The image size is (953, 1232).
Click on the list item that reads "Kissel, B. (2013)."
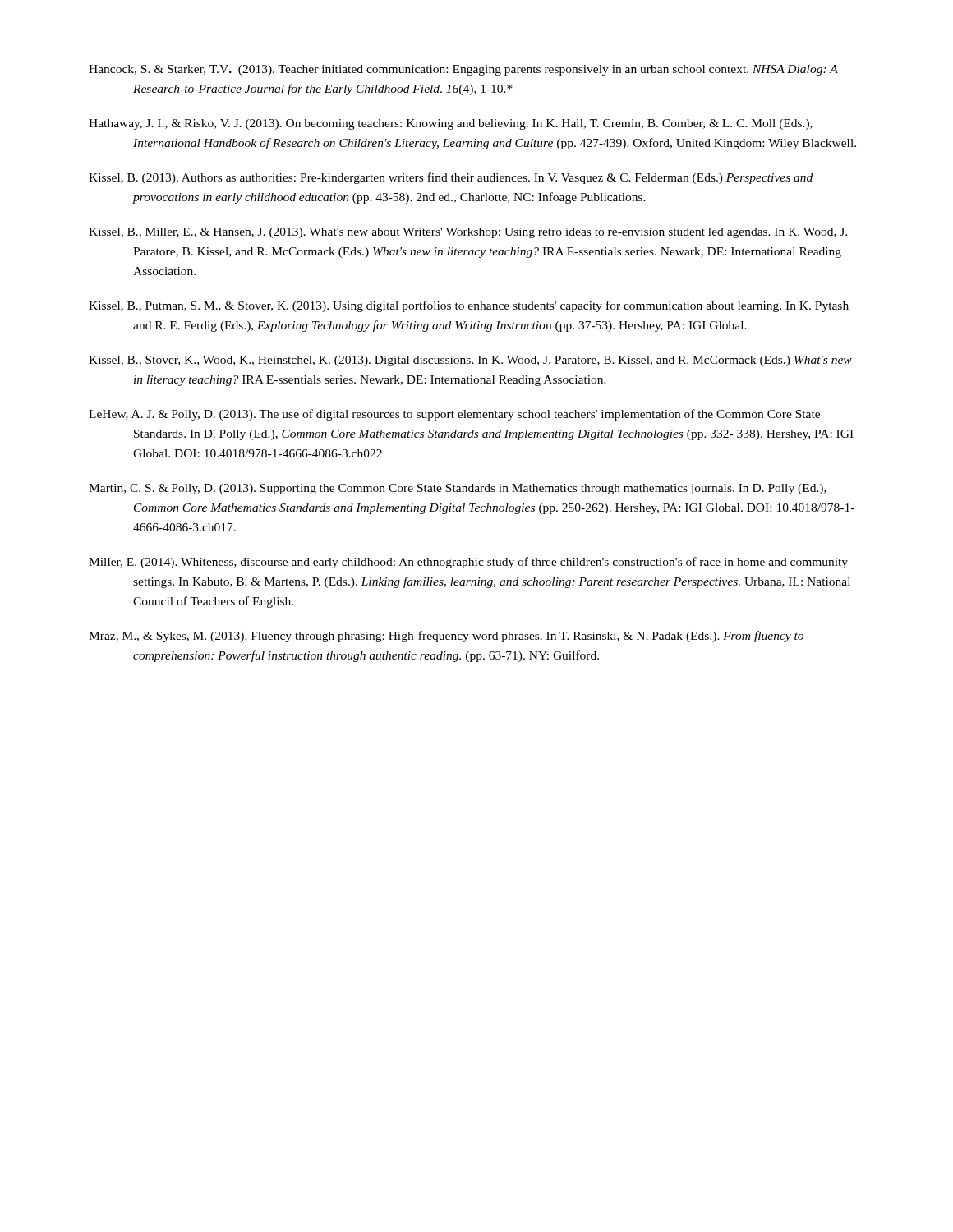point(451,187)
